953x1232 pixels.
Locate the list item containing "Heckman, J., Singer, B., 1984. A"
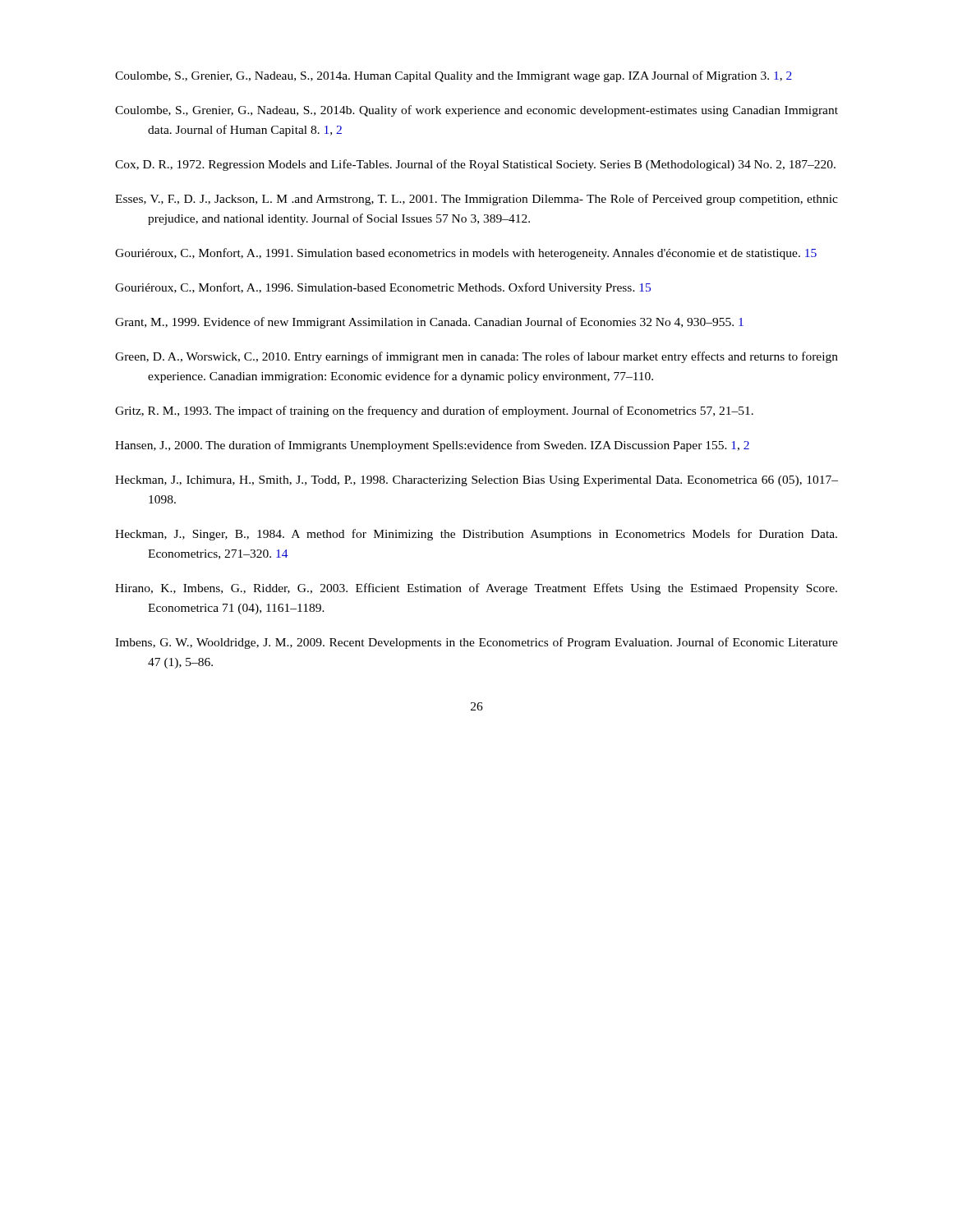pos(476,543)
